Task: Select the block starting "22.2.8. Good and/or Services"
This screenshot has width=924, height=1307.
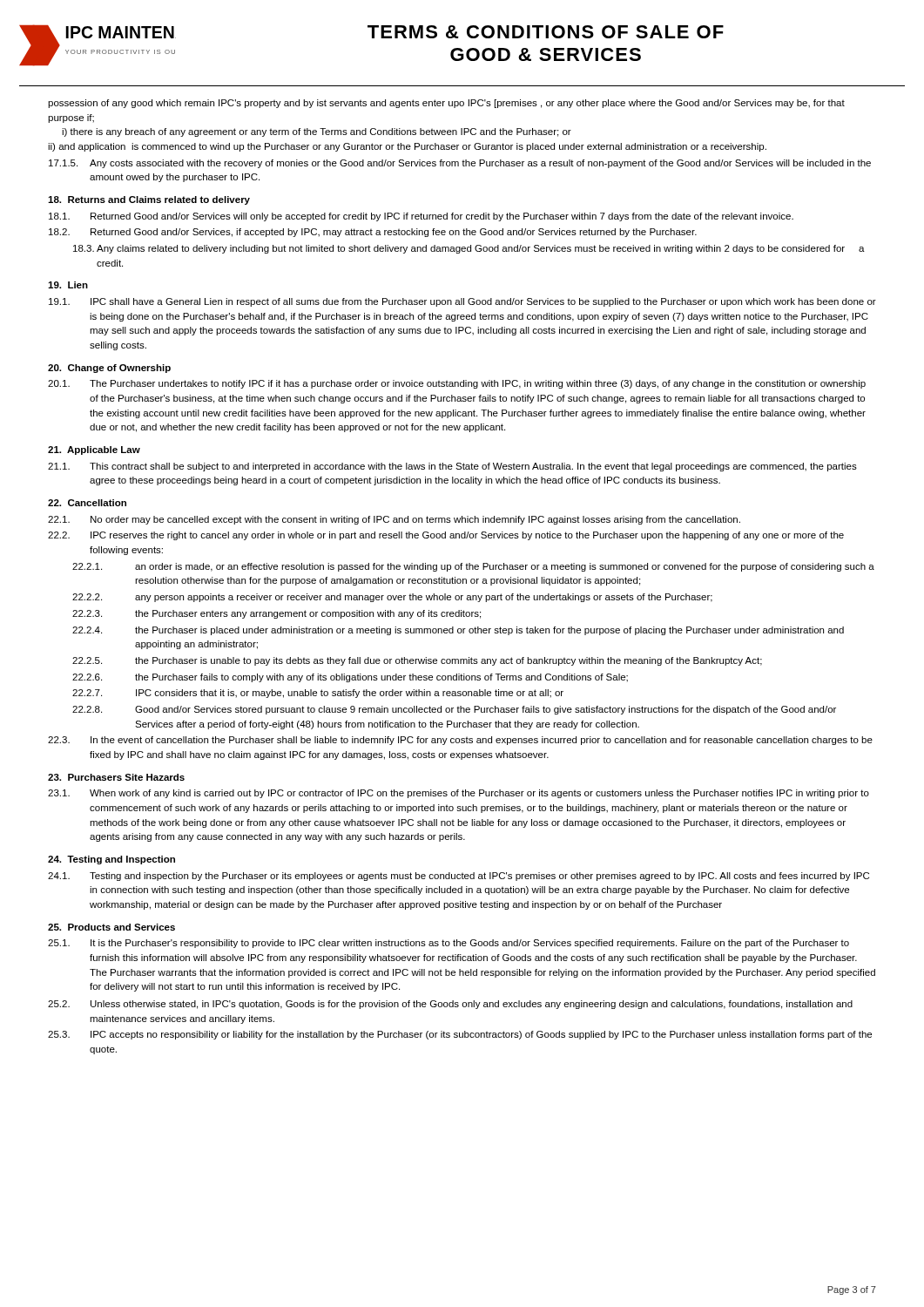Action: point(474,717)
